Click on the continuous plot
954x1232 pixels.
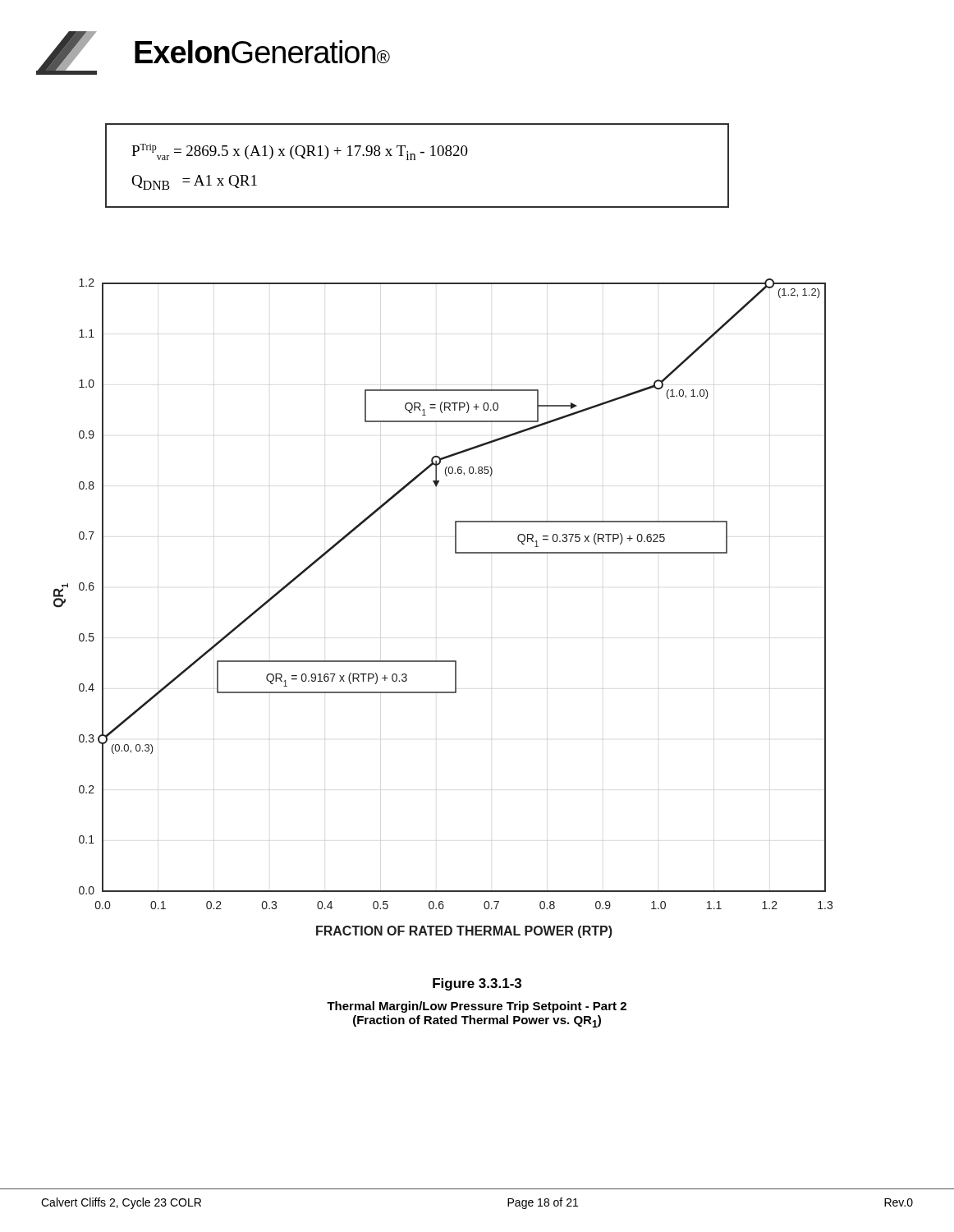coord(452,608)
